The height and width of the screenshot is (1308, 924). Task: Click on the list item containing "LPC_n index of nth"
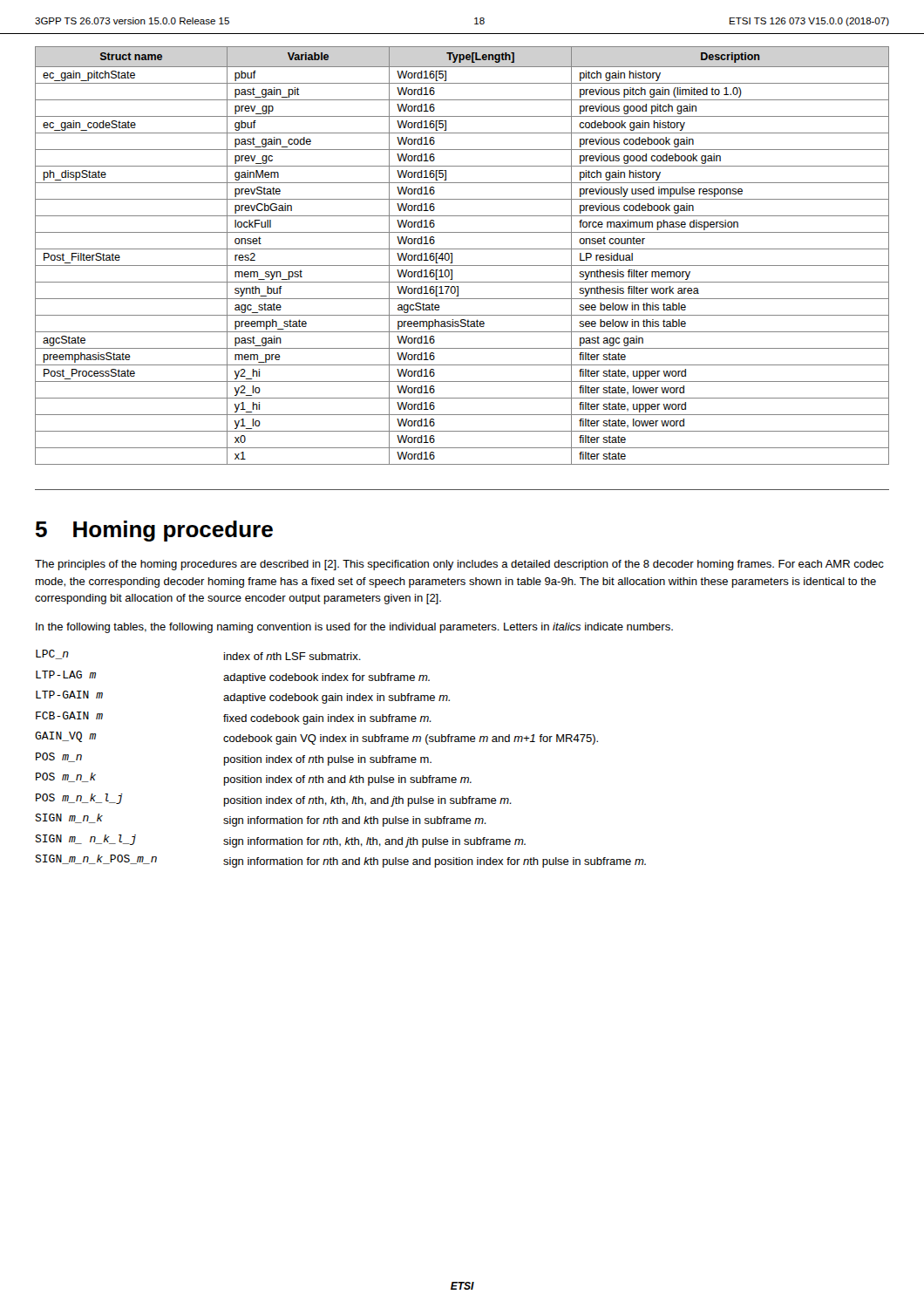click(x=59, y=659)
